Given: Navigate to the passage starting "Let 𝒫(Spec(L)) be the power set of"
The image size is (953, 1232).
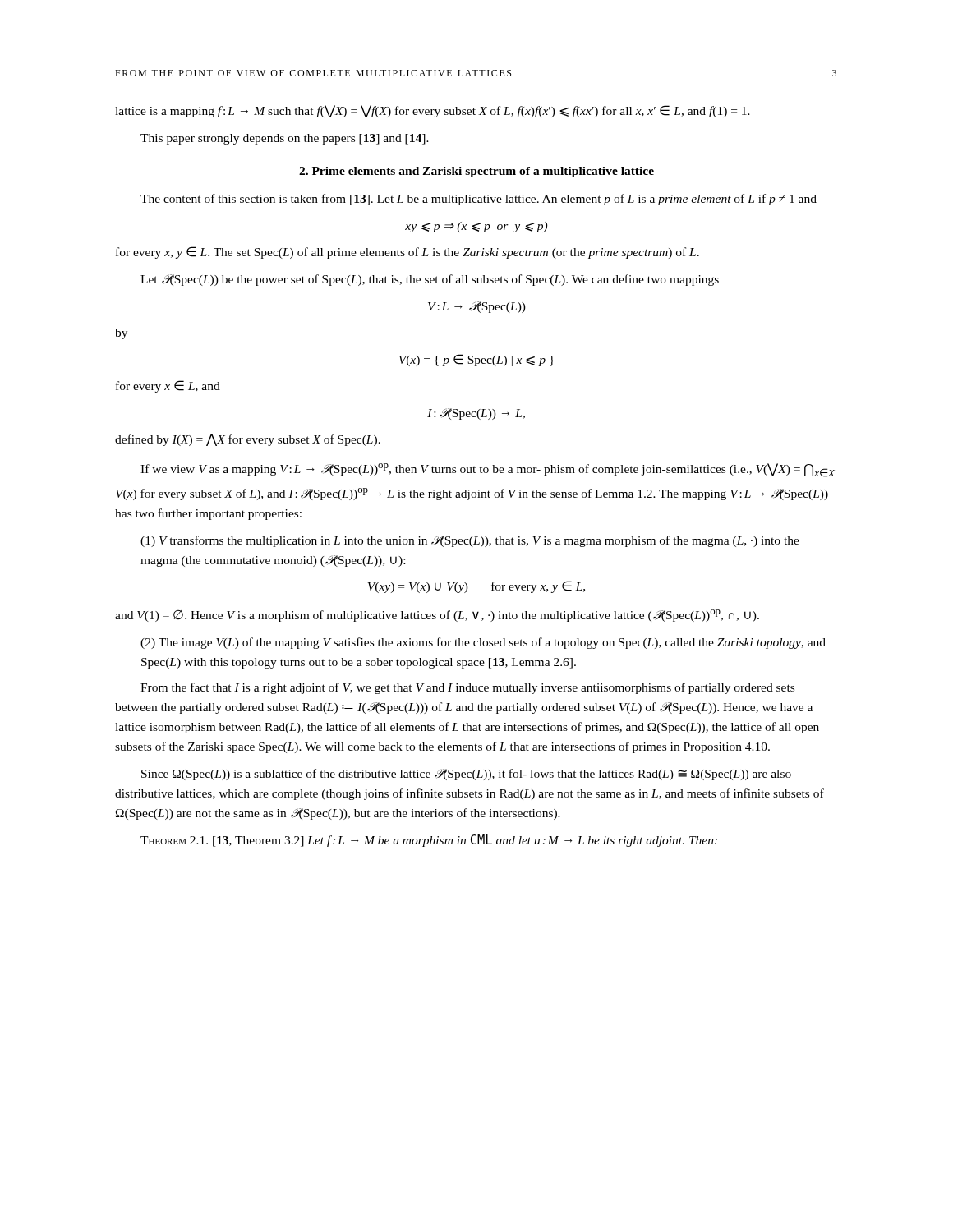Looking at the screenshot, I should [x=430, y=279].
